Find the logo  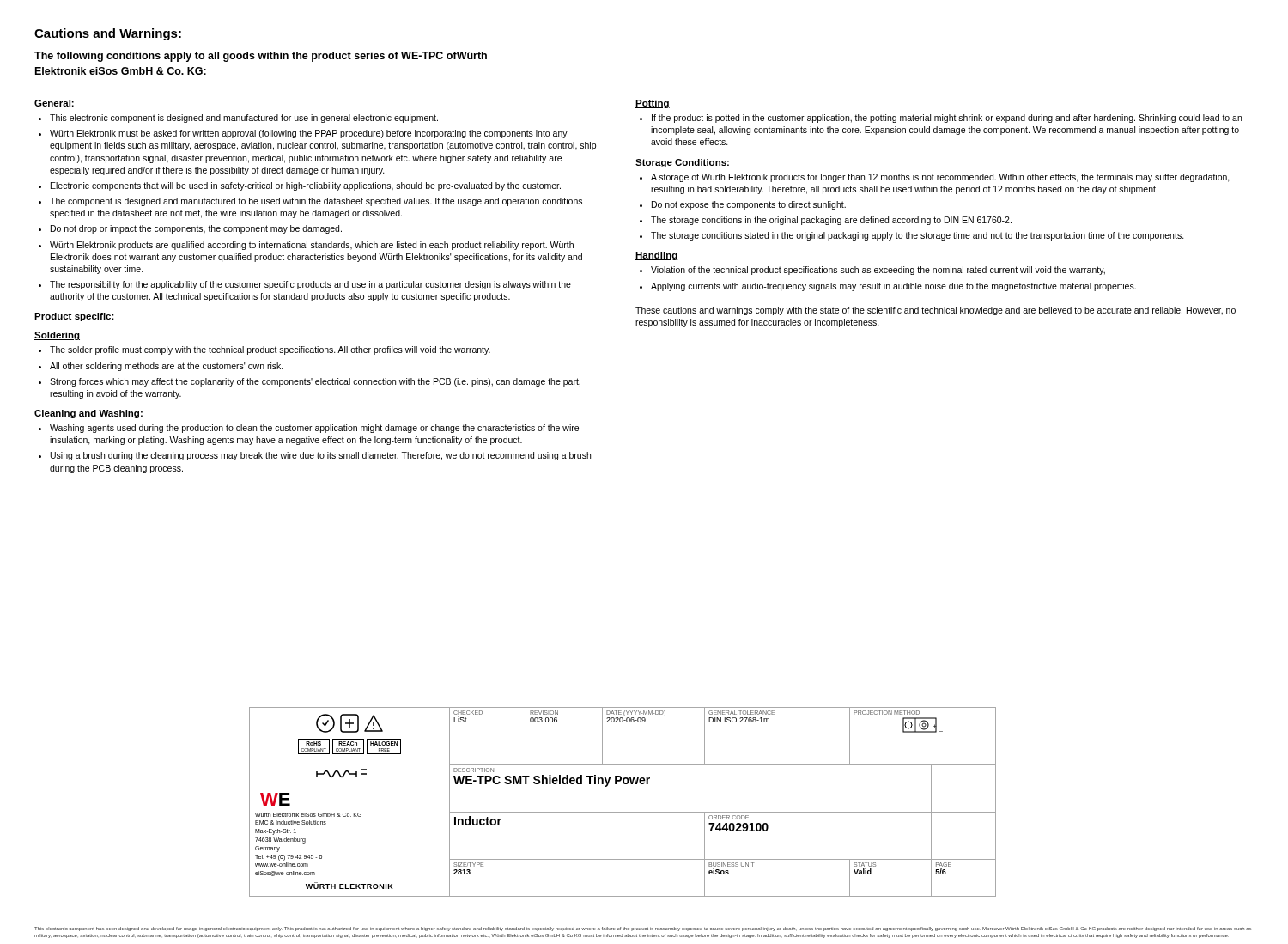(349, 802)
